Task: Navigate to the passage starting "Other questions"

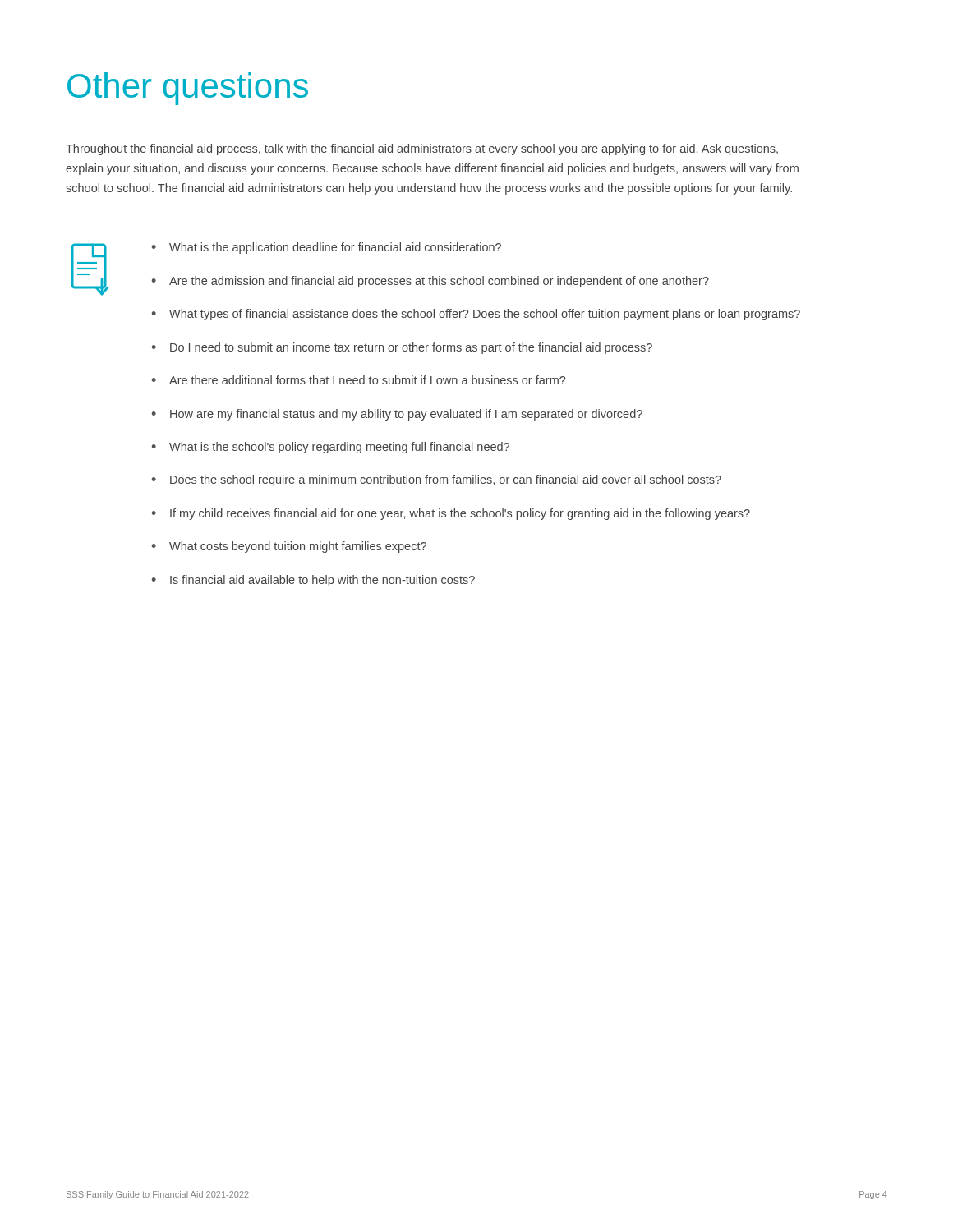Action: pyautogui.click(x=188, y=86)
